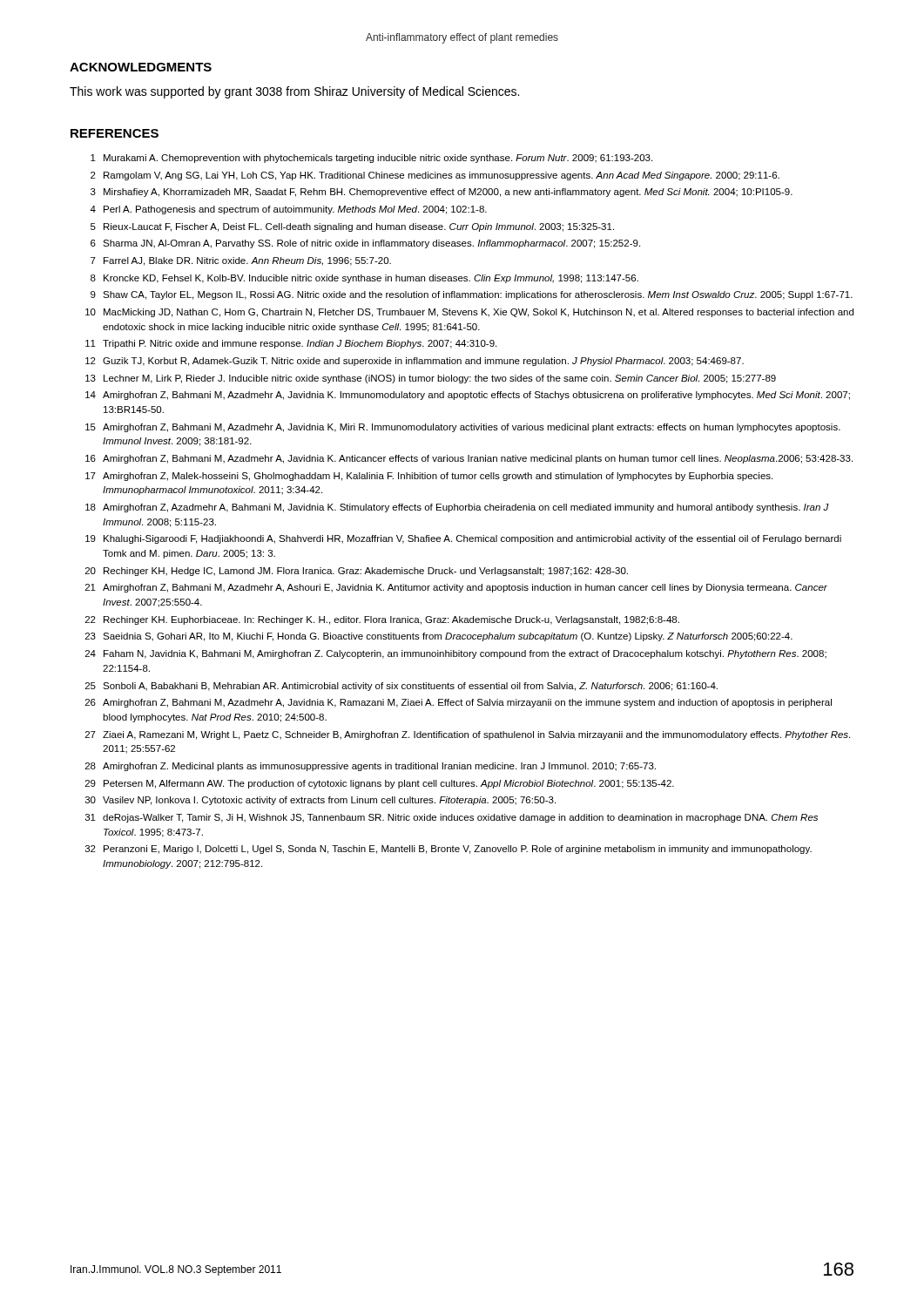This screenshot has width=924, height=1307.
Task: Where is the passage that starts "17 Amirghofran Z, Malek-hosseini S, Gholmoghaddam H,"?
Action: click(x=462, y=483)
